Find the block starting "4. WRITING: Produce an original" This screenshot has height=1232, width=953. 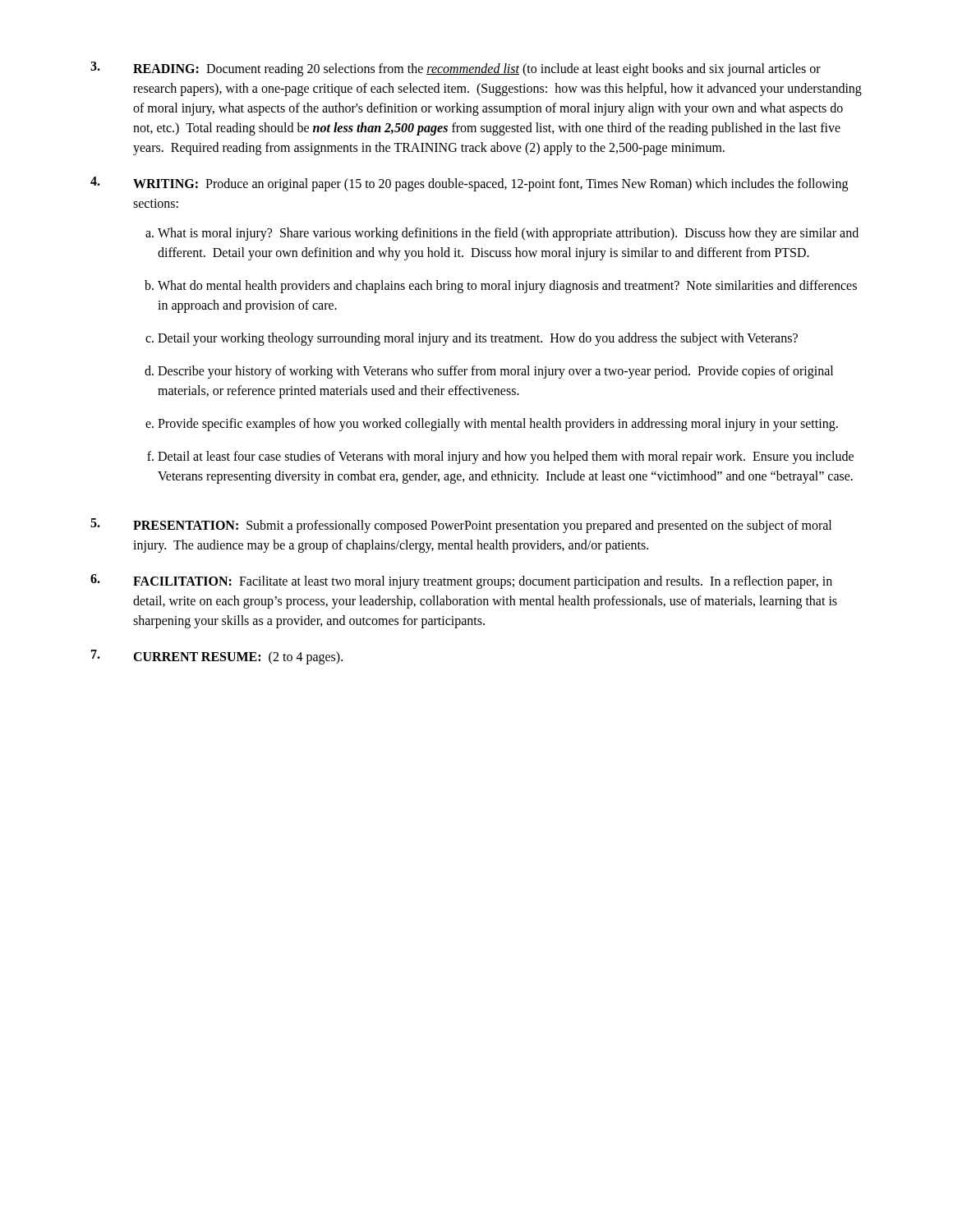(476, 337)
